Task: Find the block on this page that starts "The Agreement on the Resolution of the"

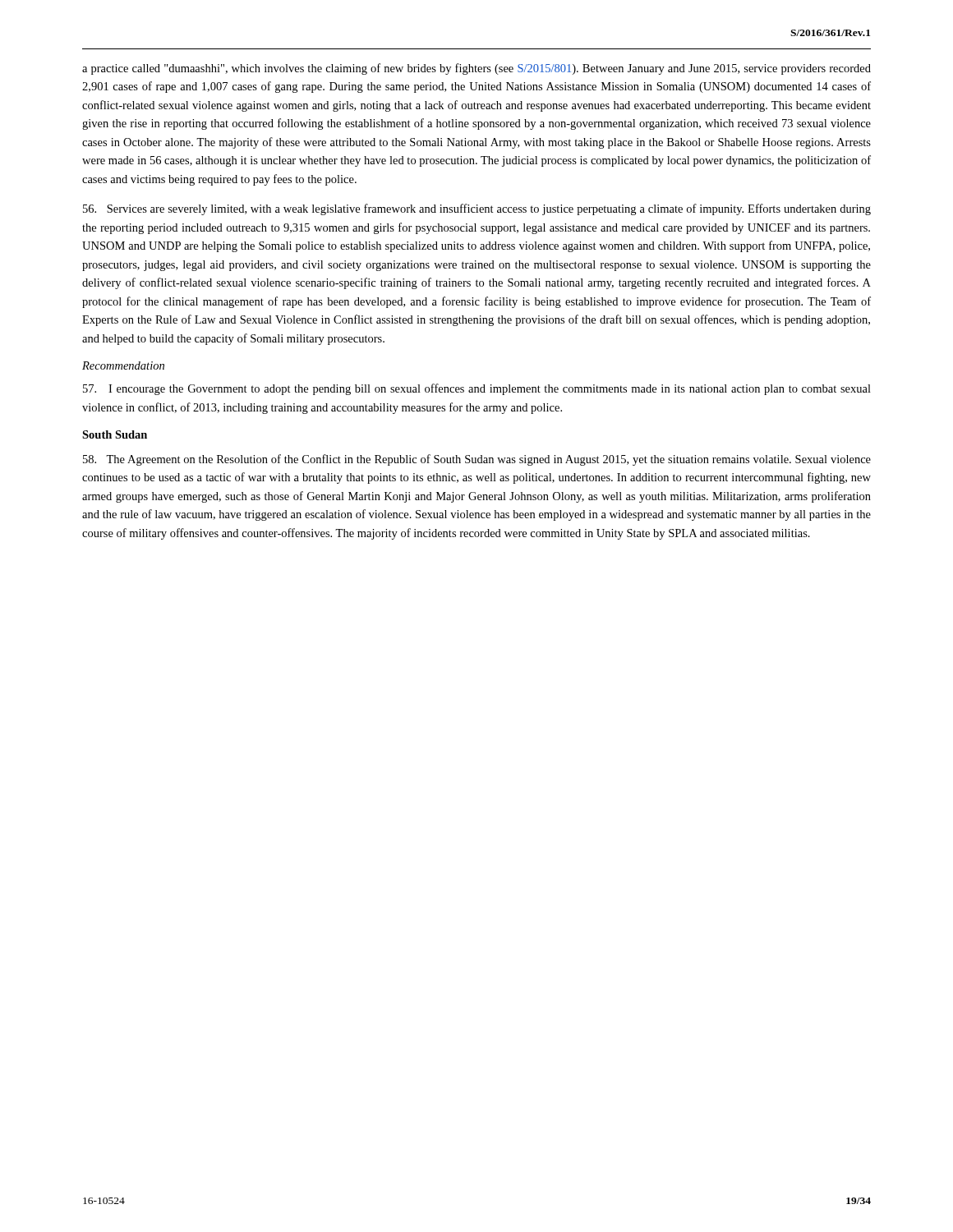Action: tap(476, 496)
